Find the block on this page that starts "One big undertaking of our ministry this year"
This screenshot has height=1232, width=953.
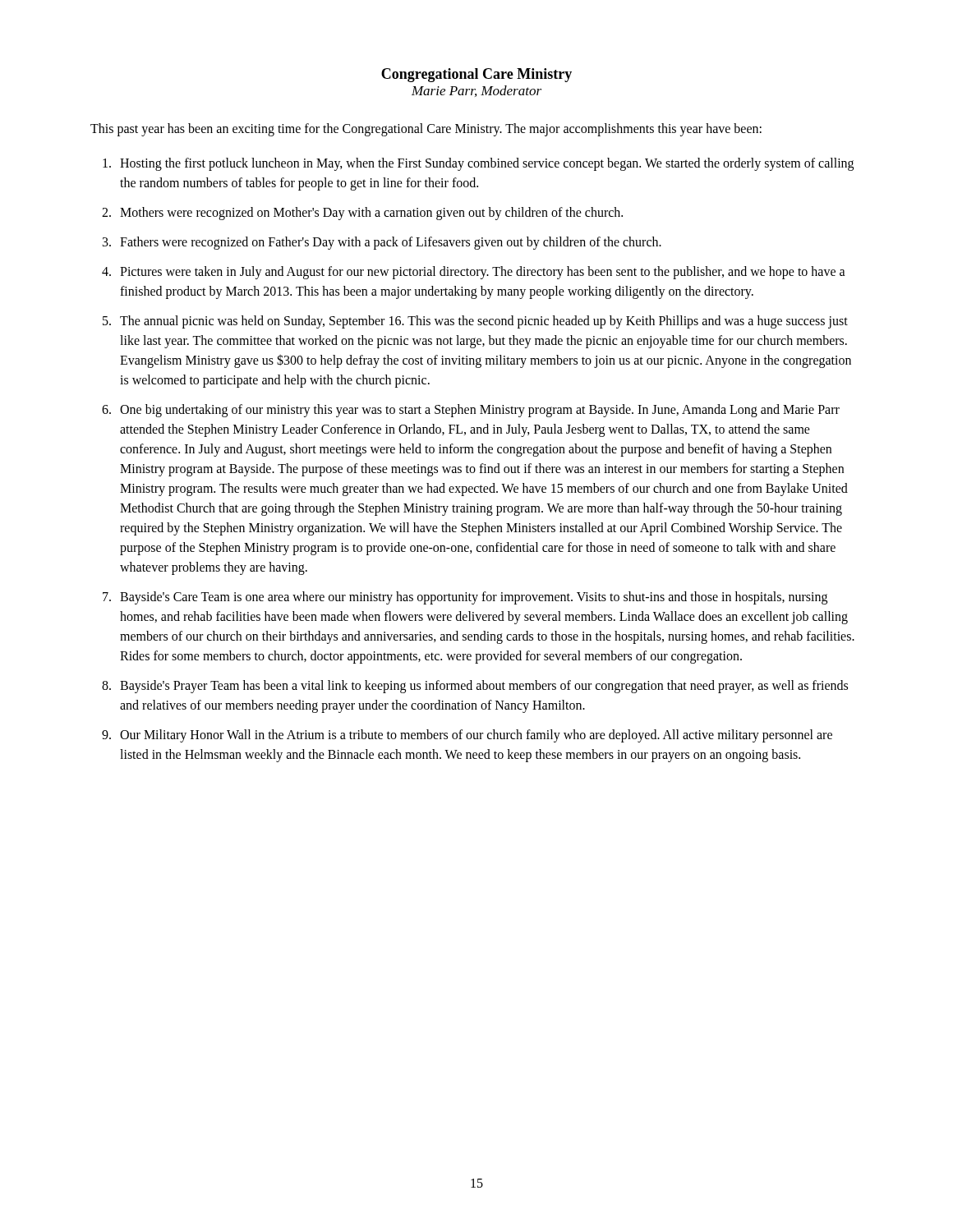[x=484, y=488]
